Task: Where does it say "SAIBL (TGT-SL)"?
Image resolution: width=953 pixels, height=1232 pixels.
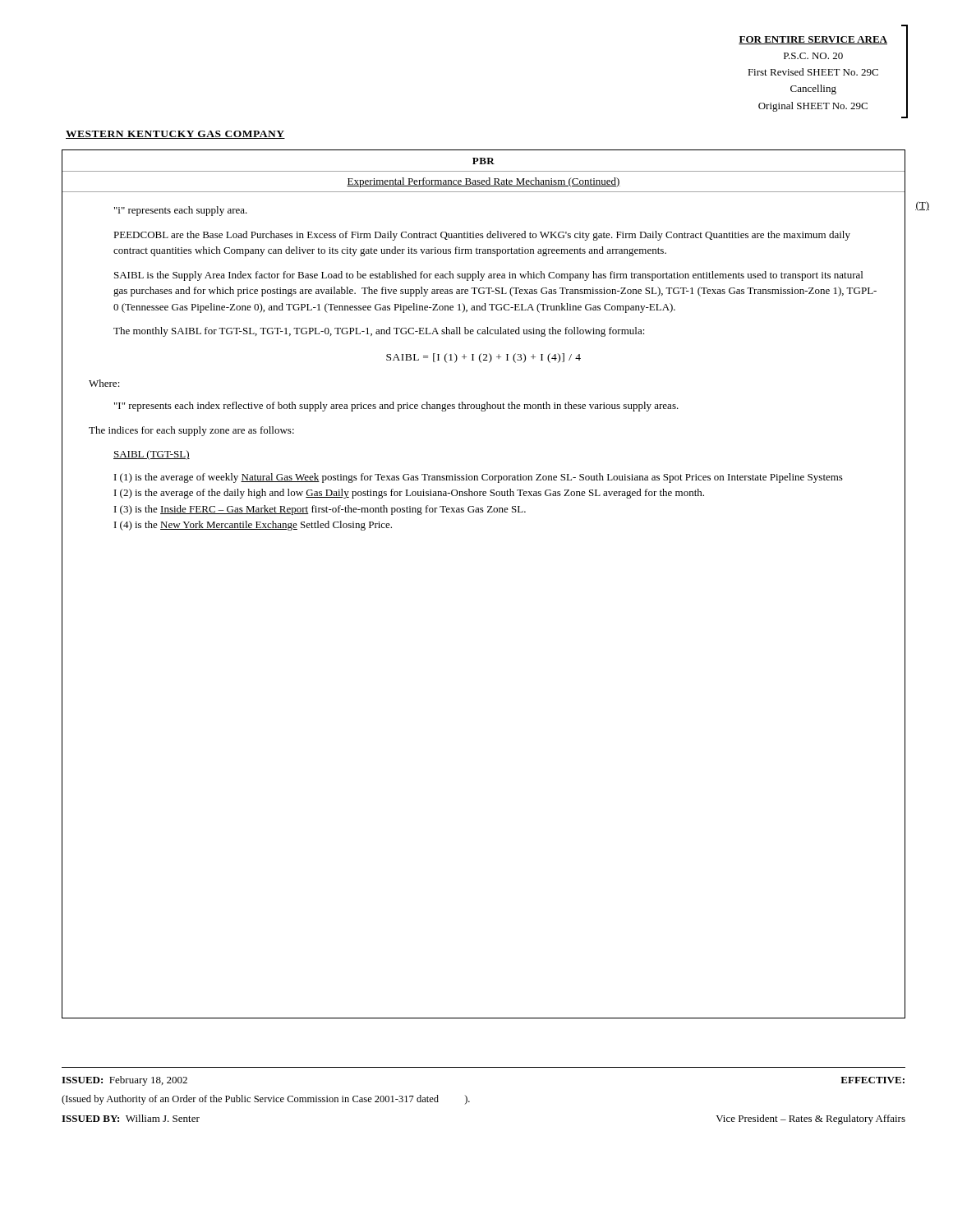Action: pyautogui.click(x=151, y=454)
